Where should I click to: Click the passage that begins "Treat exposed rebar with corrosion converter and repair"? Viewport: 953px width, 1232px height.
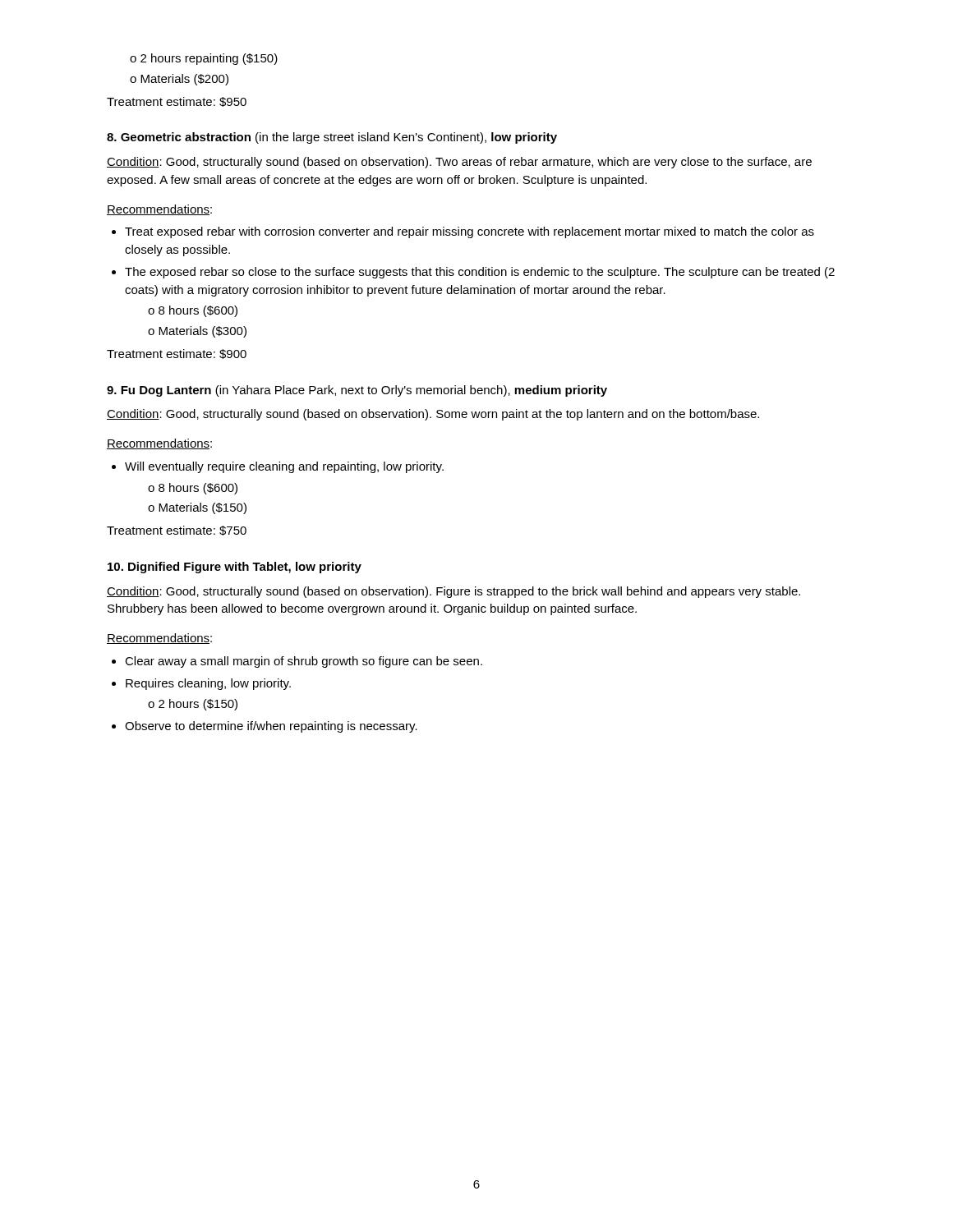coord(476,281)
